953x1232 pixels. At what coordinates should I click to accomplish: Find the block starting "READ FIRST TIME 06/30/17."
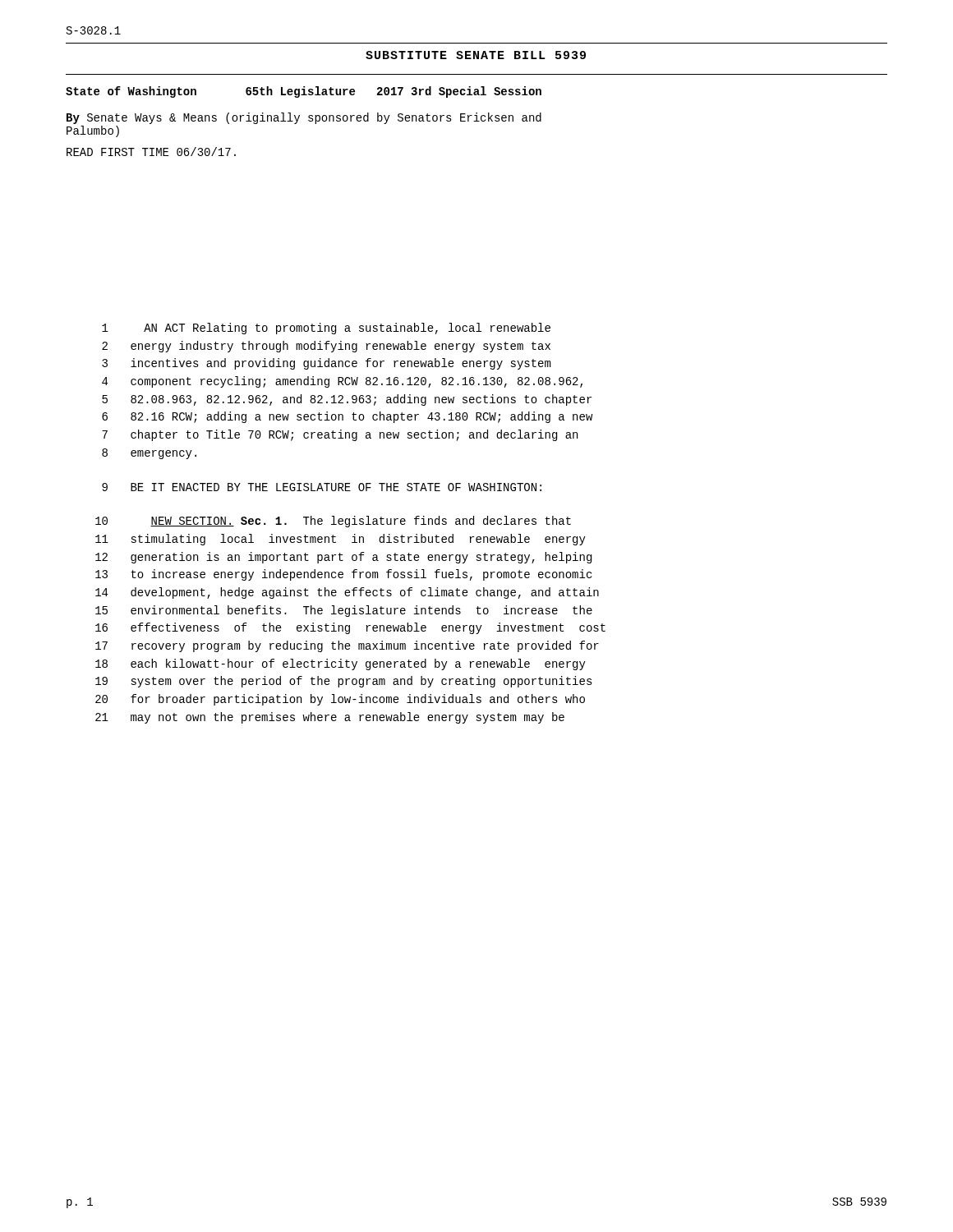[152, 153]
